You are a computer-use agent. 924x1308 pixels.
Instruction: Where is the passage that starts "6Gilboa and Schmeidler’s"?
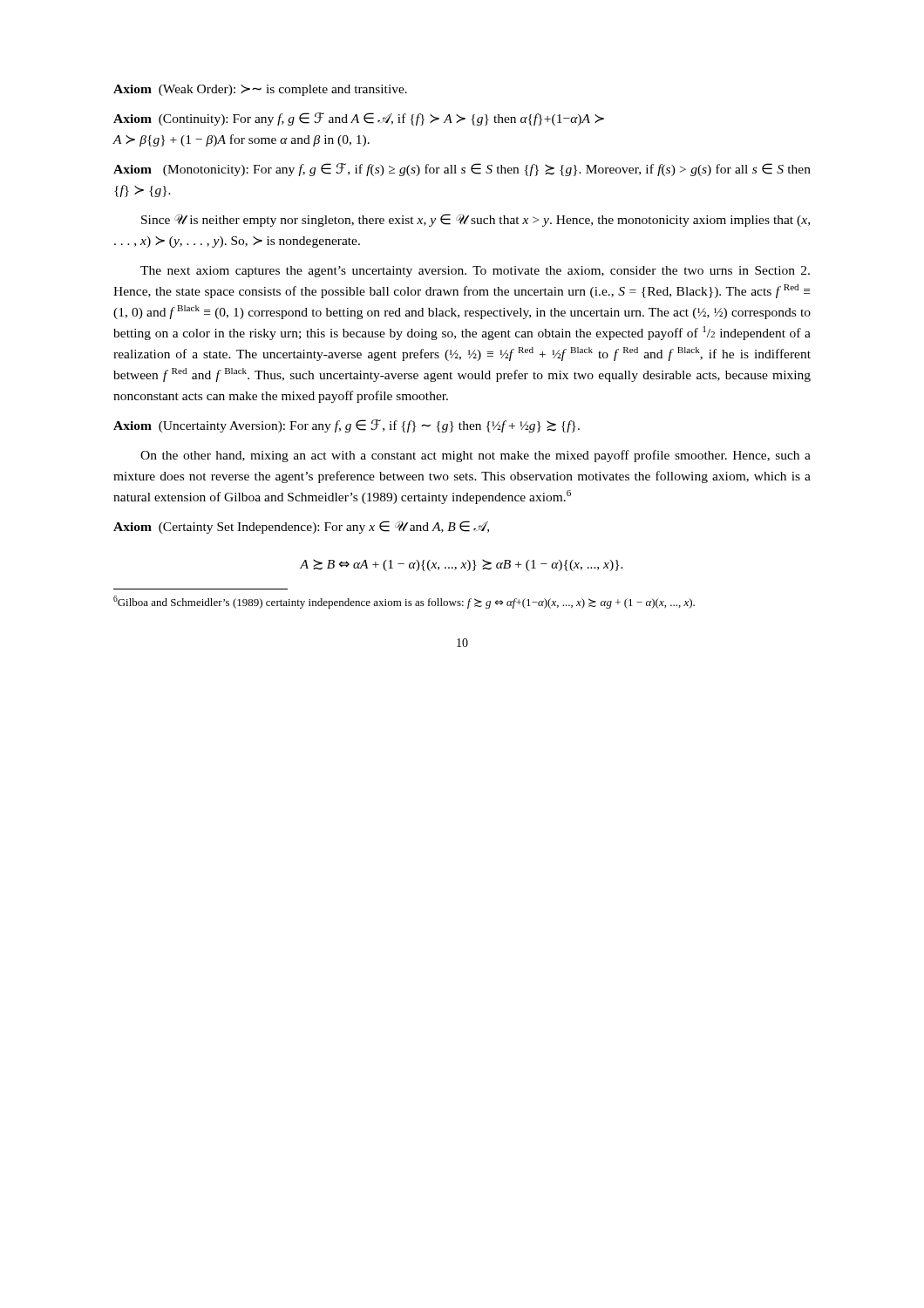point(404,601)
